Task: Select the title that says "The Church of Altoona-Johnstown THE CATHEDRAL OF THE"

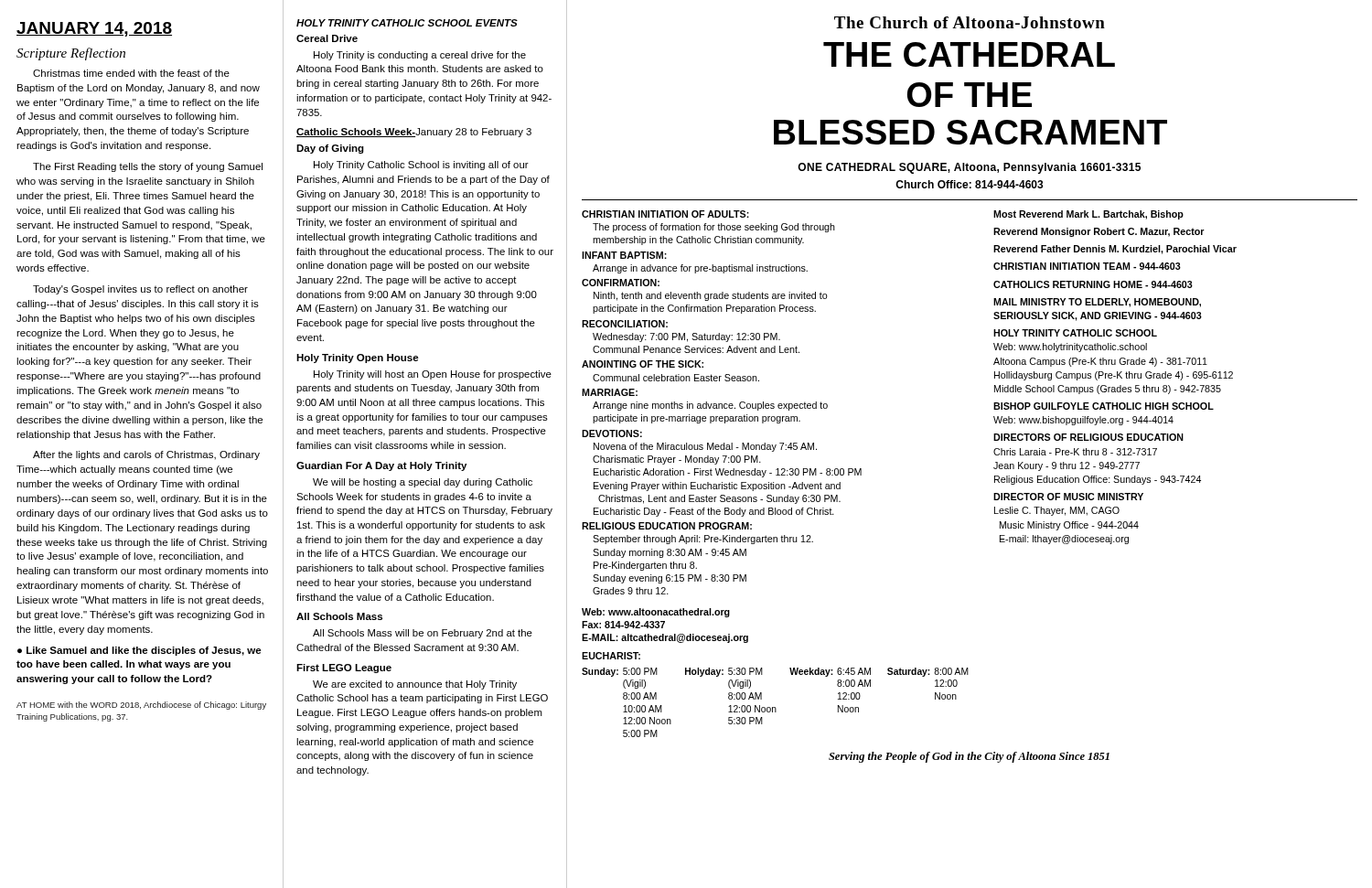Action: [x=970, y=82]
